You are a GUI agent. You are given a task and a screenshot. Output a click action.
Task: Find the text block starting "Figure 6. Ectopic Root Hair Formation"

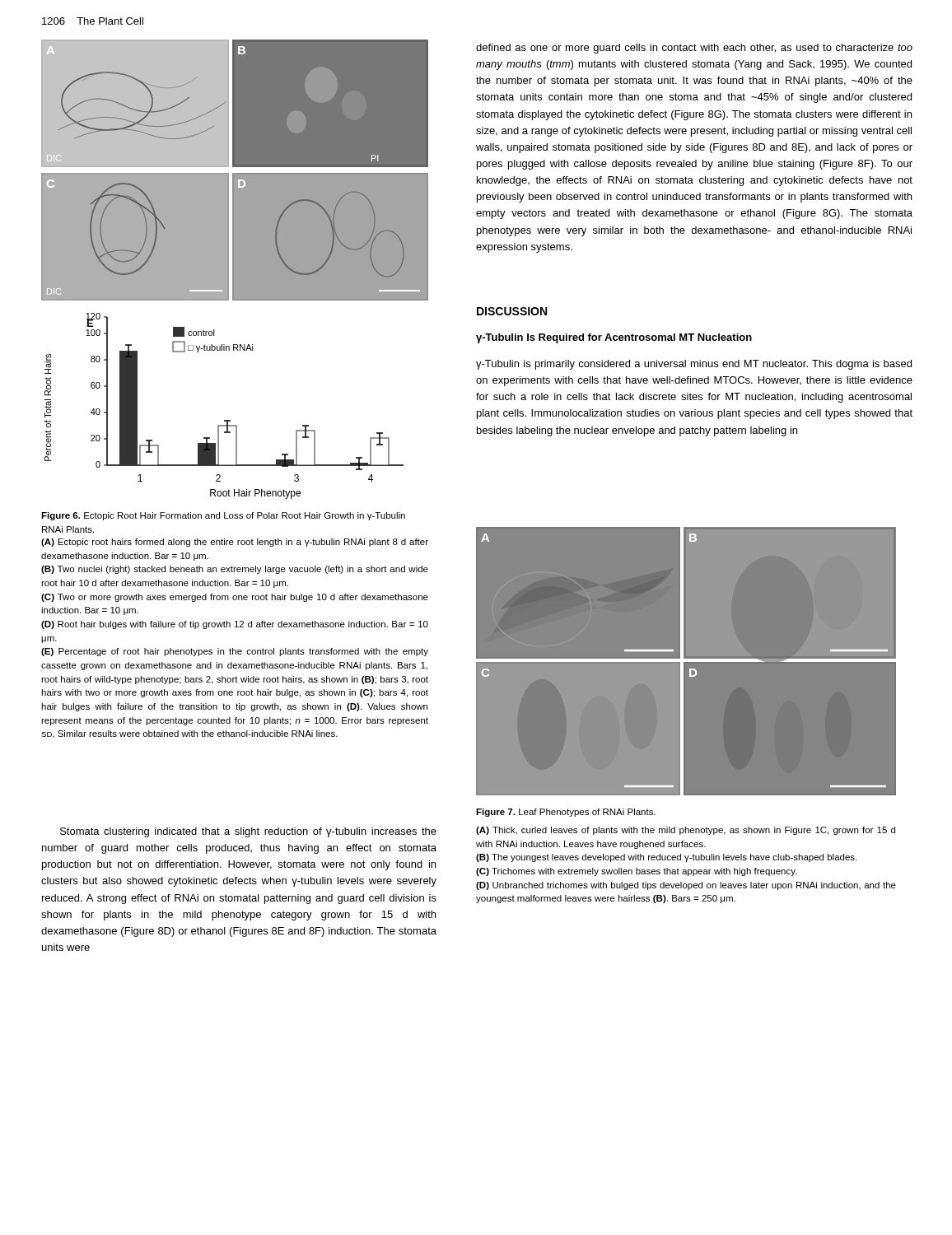223,522
